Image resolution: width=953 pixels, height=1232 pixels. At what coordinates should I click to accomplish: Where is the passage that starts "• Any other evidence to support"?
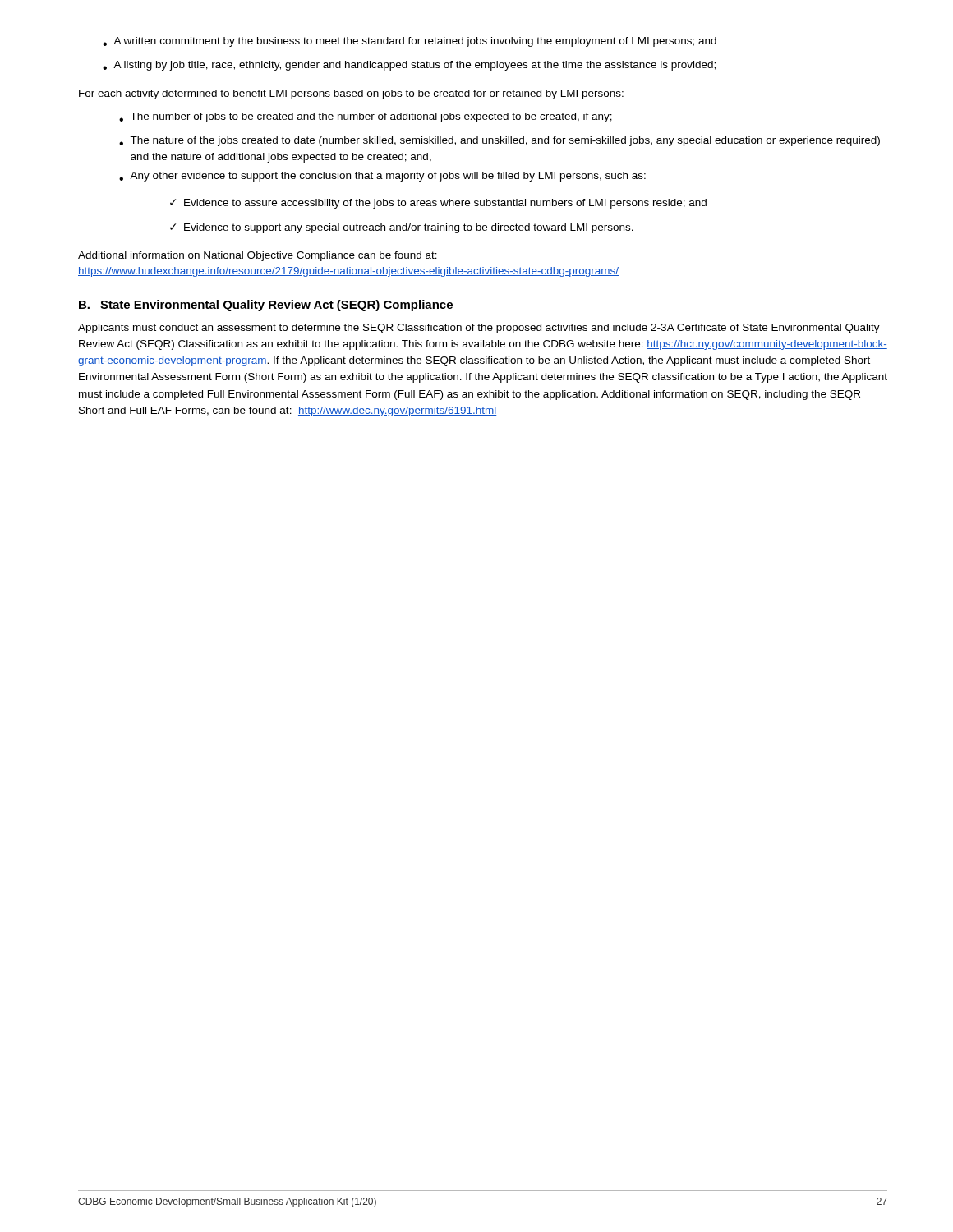[x=383, y=178]
